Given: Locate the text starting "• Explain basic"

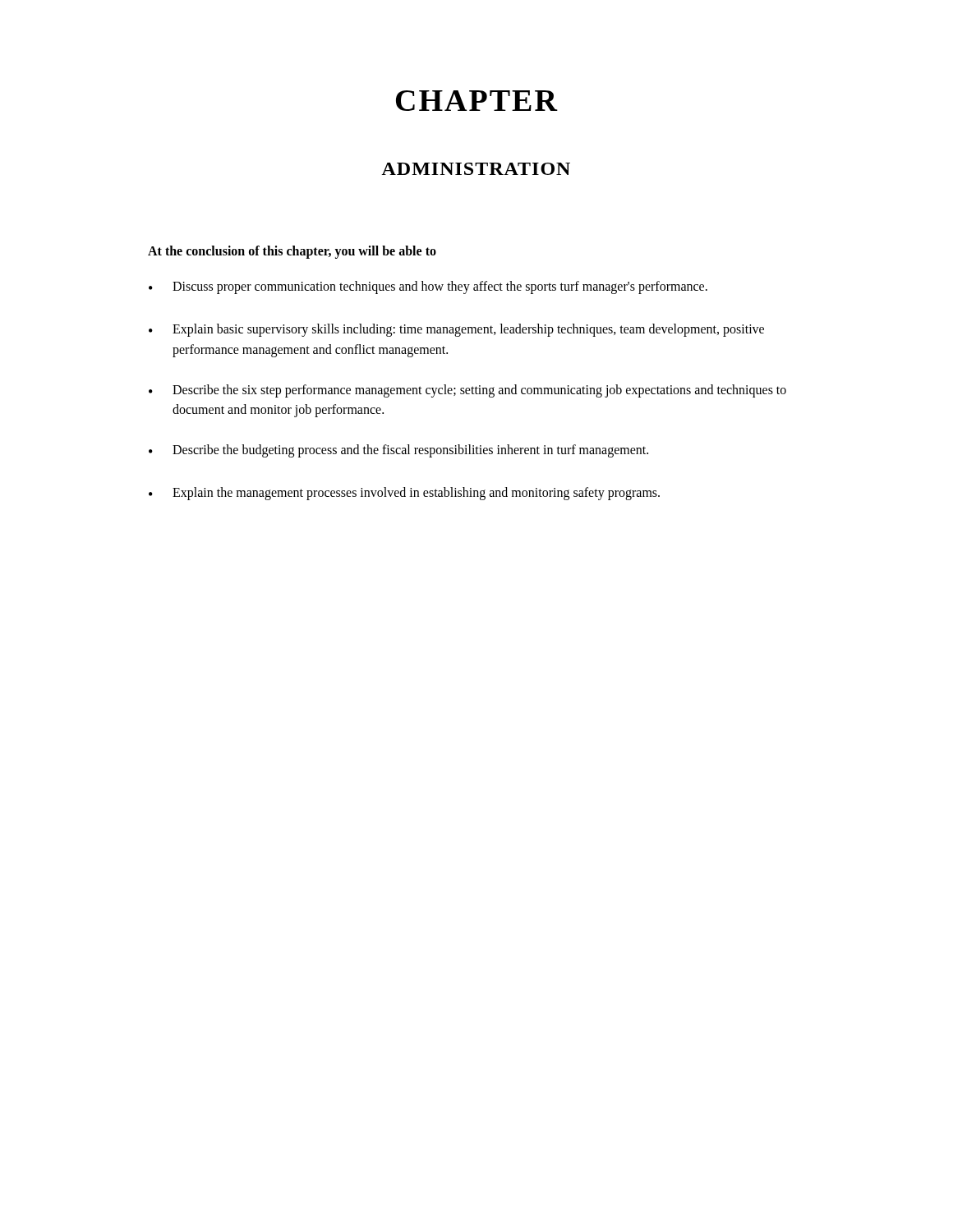Looking at the screenshot, I should [476, 340].
